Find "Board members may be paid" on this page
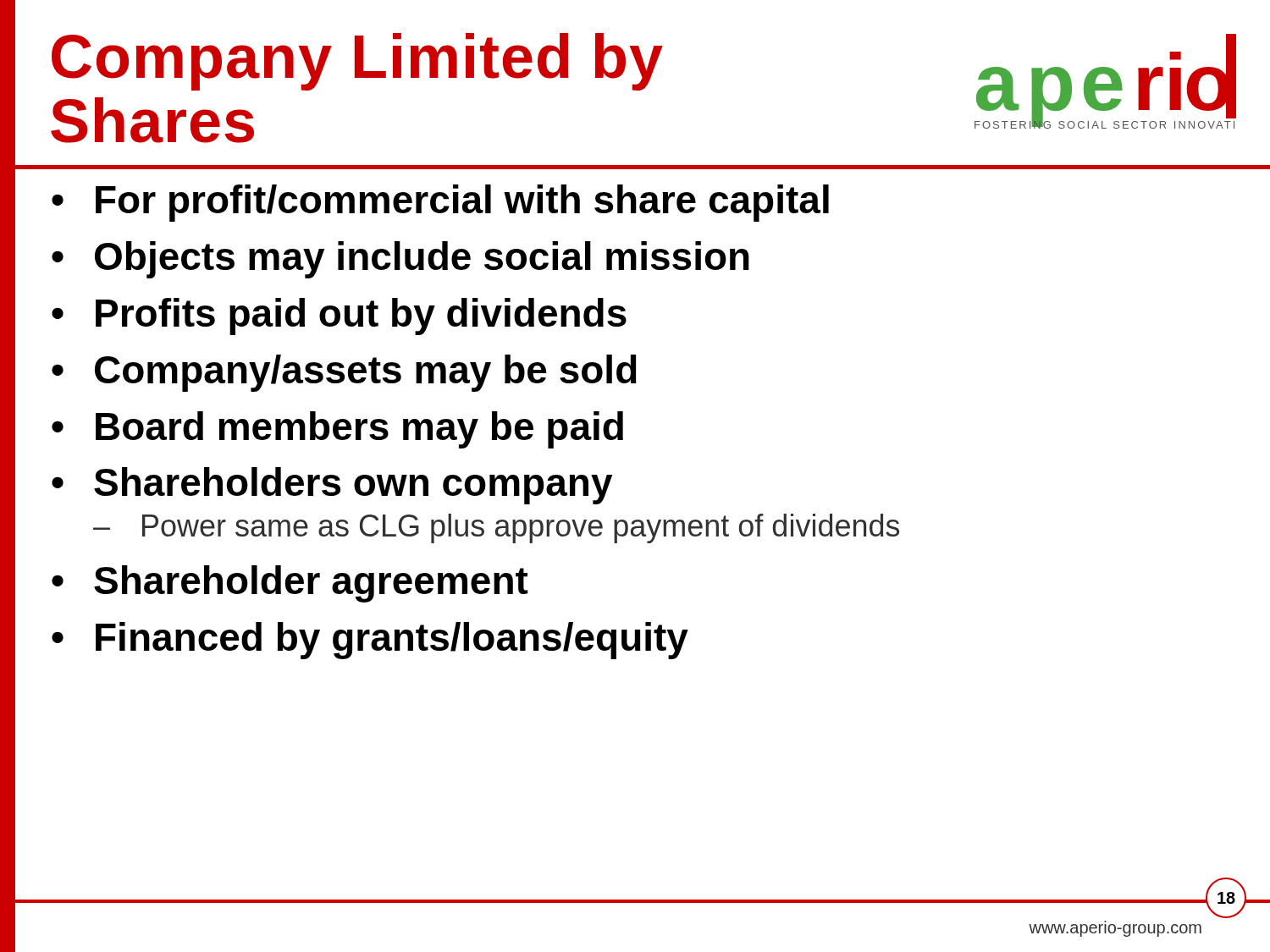The width and height of the screenshot is (1270, 952). click(x=359, y=426)
